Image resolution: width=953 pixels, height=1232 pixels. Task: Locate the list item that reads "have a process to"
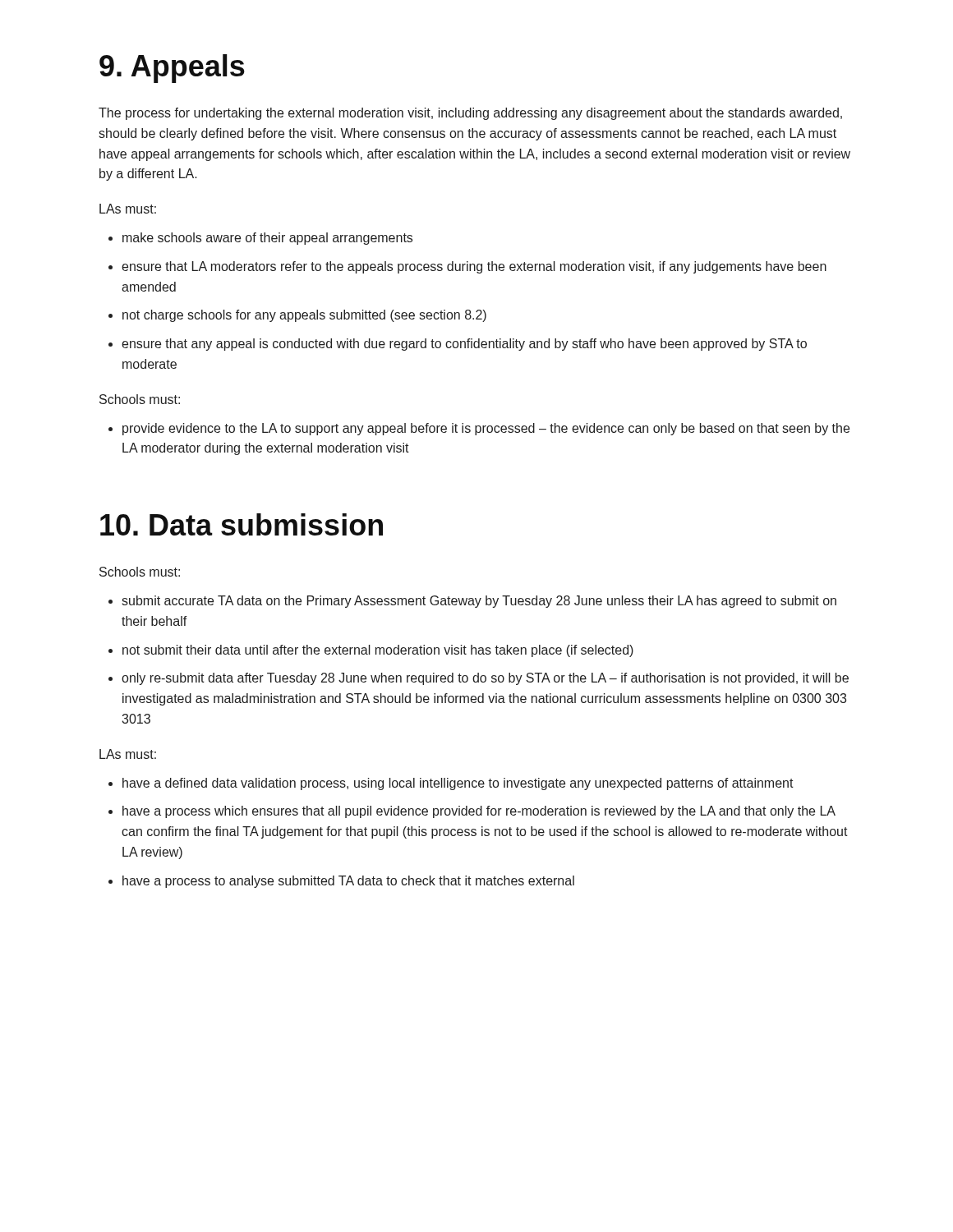476,881
